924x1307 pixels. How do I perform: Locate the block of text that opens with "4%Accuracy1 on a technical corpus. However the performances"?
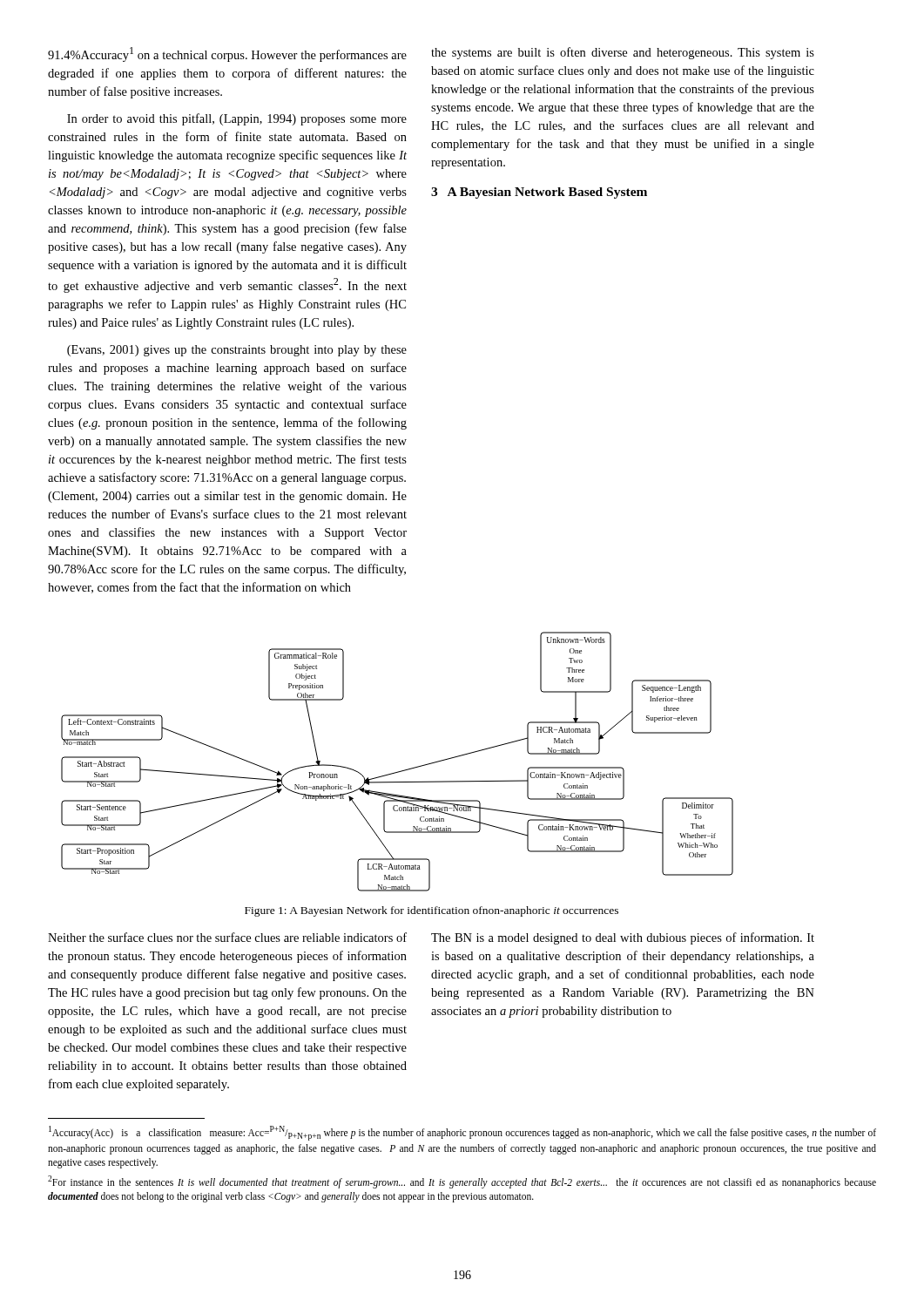click(227, 320)
